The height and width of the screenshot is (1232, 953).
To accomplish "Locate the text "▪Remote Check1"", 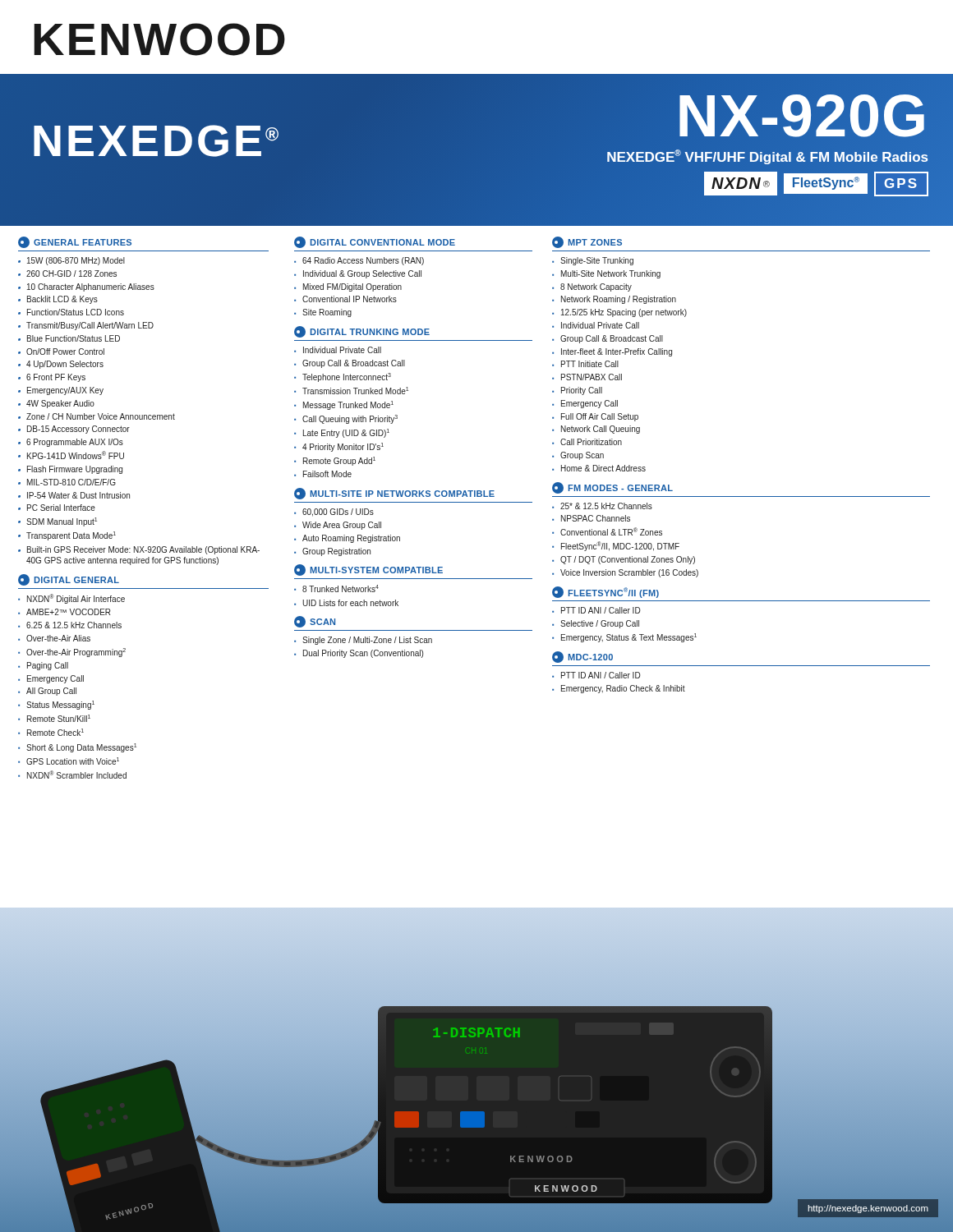I will (51, 733).
